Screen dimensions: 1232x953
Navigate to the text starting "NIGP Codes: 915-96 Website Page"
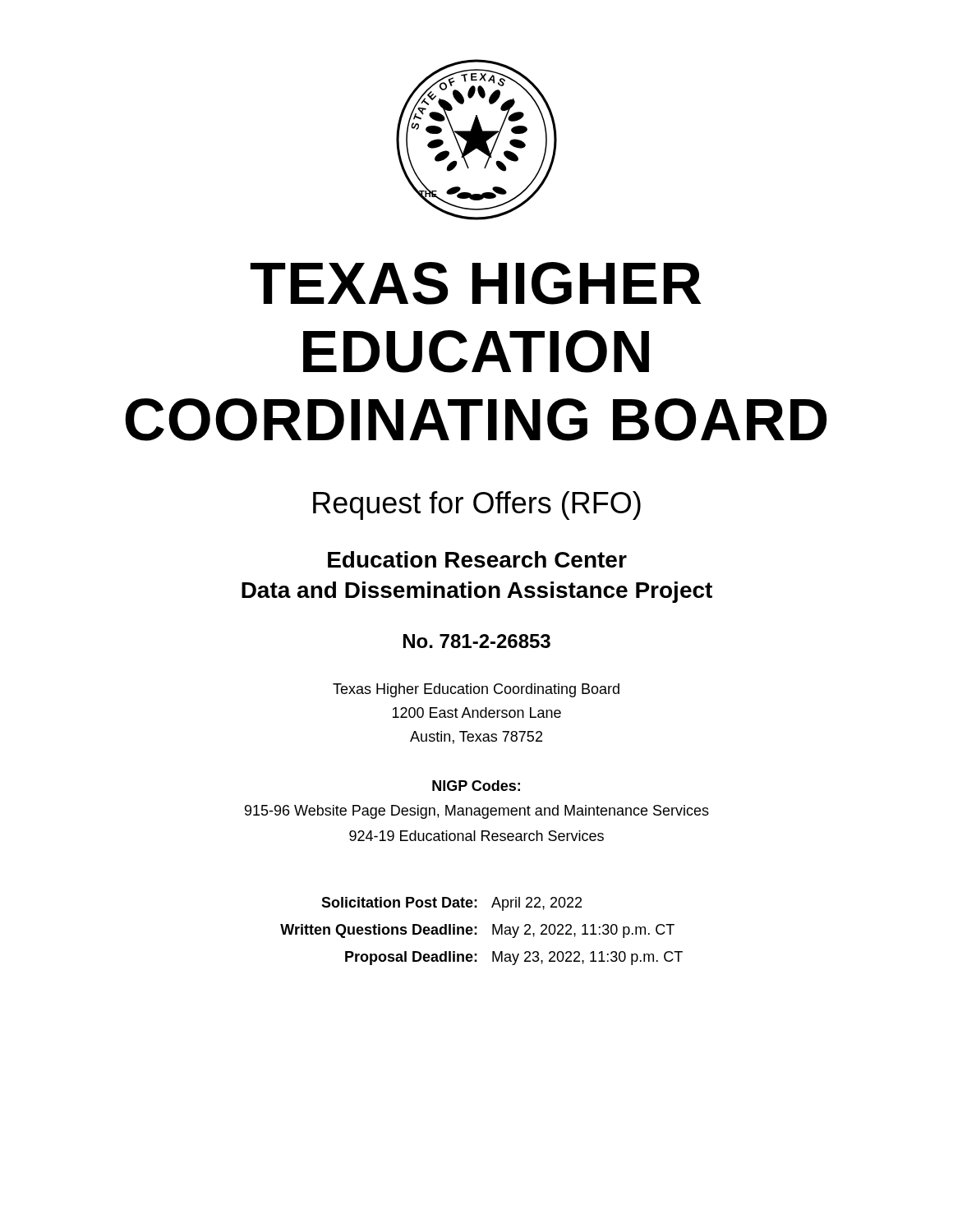(476, 811)
